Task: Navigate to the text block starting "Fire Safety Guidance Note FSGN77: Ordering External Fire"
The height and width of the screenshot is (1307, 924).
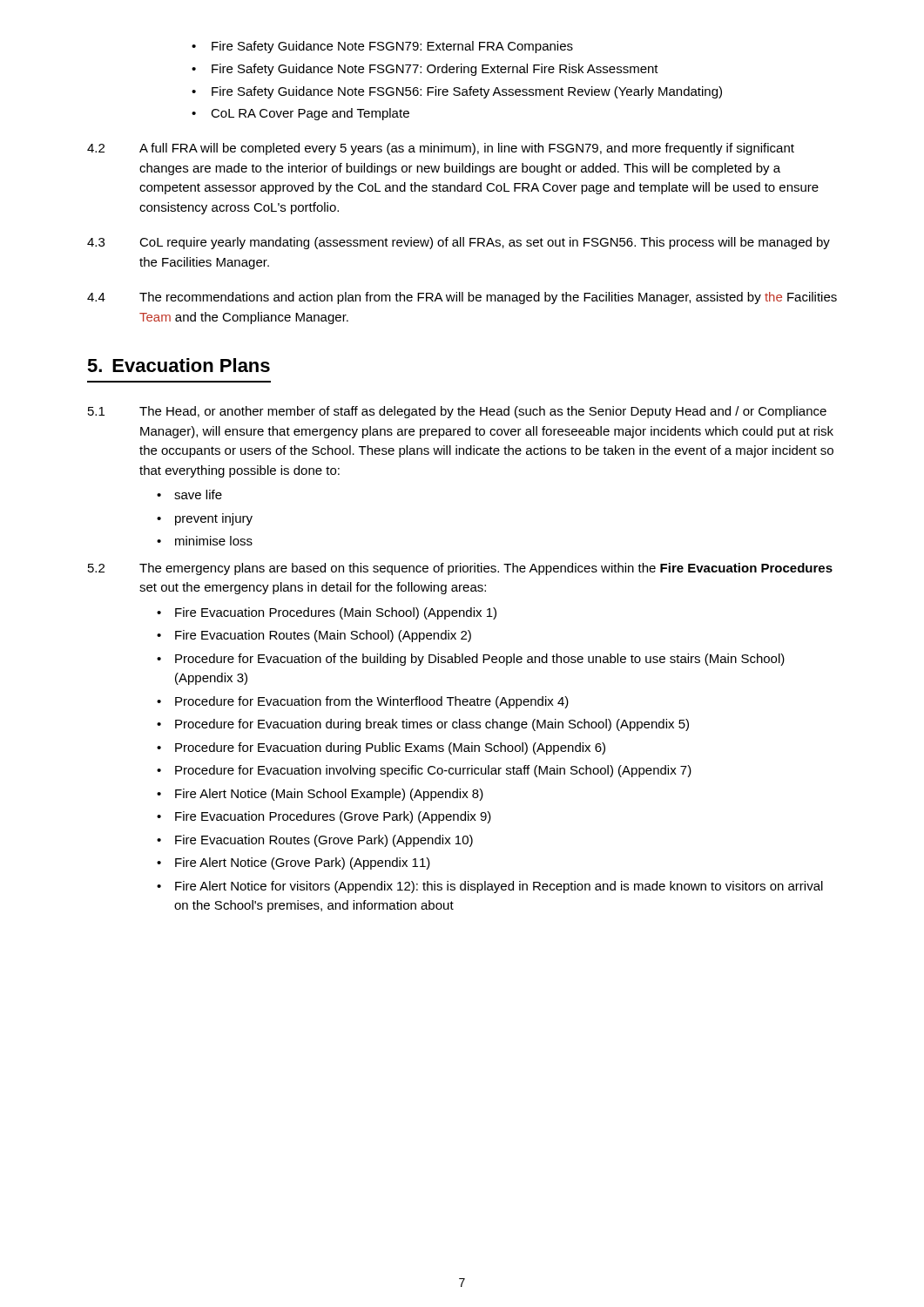Action: [x=434, y=68]
